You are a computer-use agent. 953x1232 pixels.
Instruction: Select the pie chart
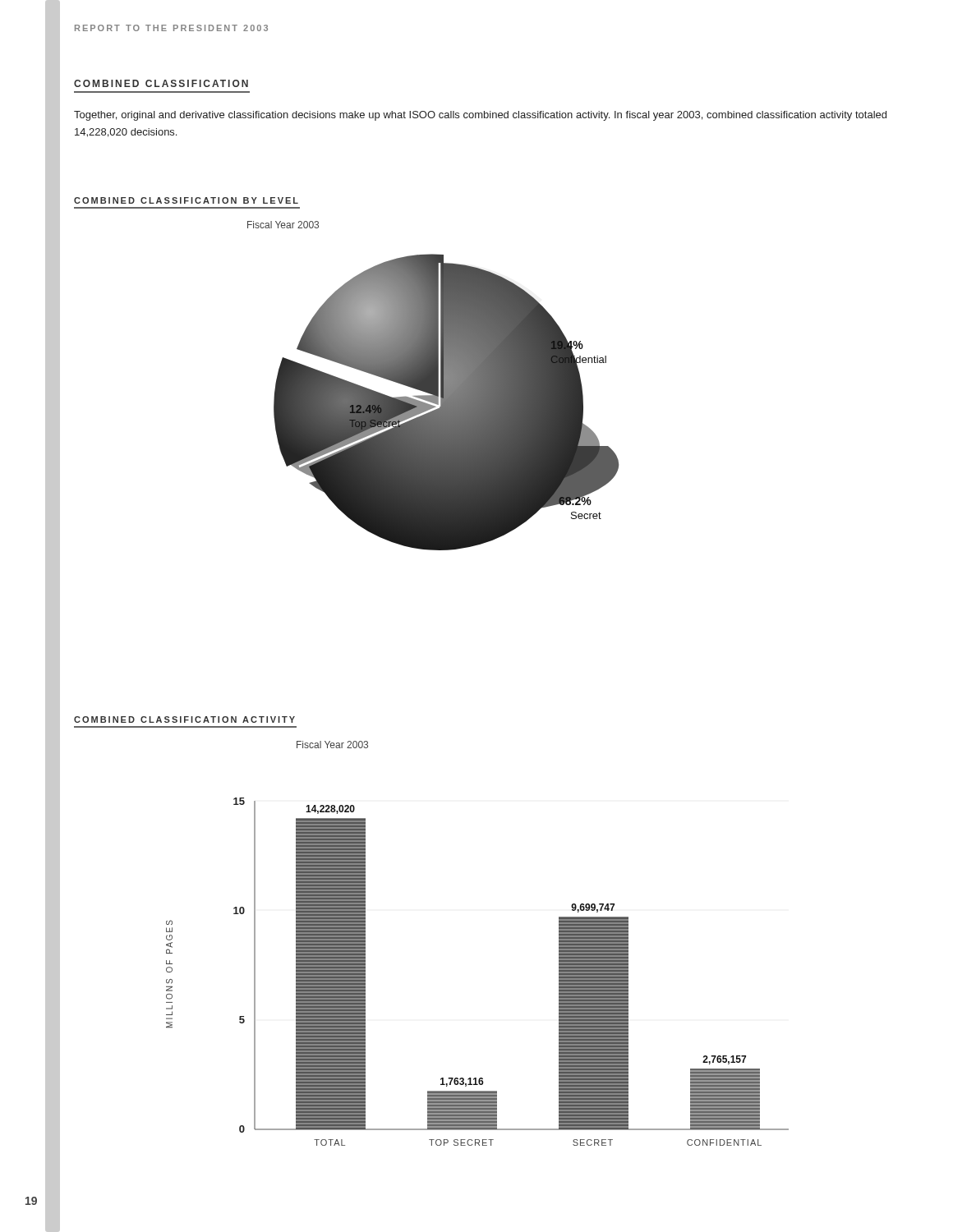[x=435, y=407]
